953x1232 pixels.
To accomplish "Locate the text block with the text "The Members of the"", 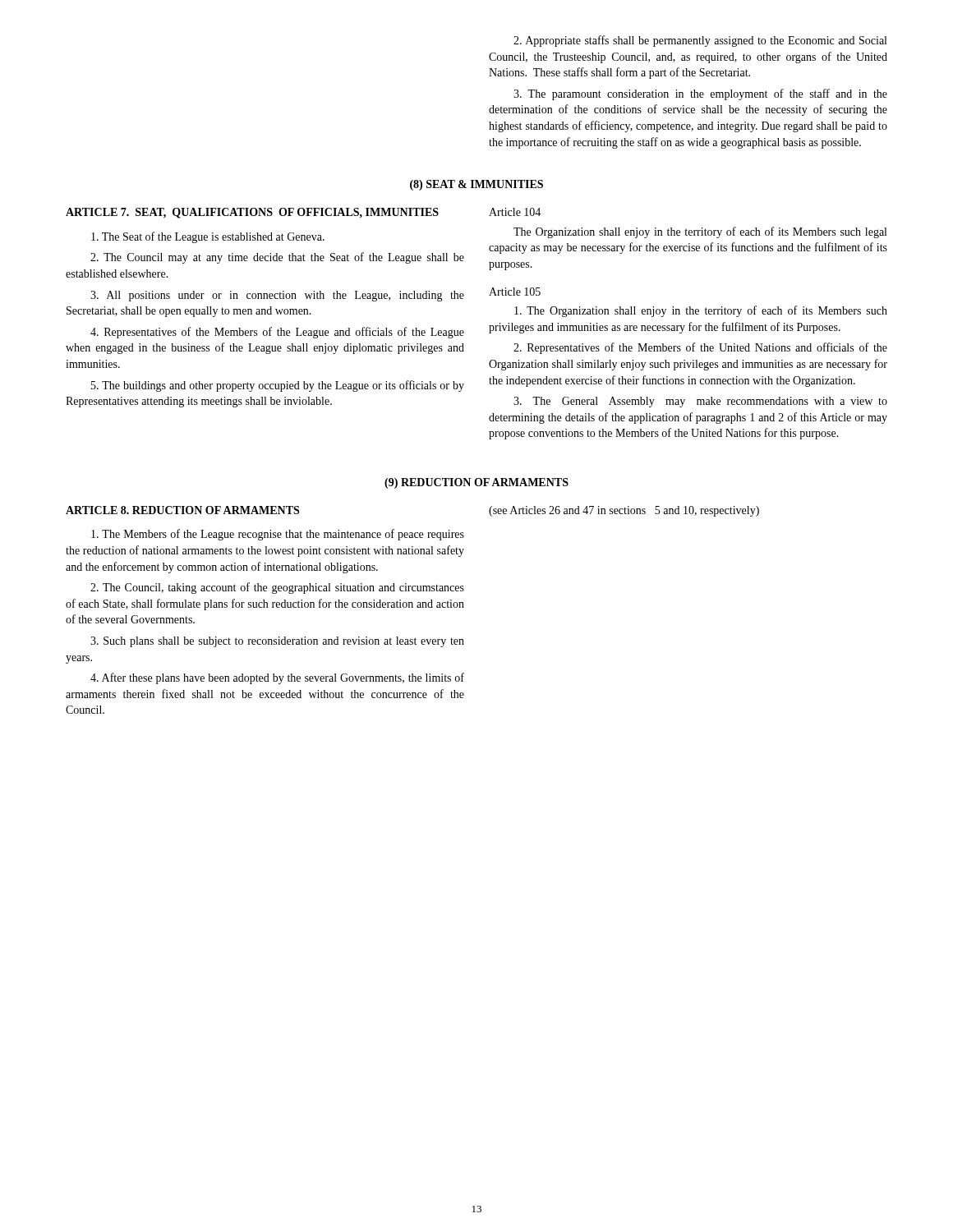I will tap(278, 535).
